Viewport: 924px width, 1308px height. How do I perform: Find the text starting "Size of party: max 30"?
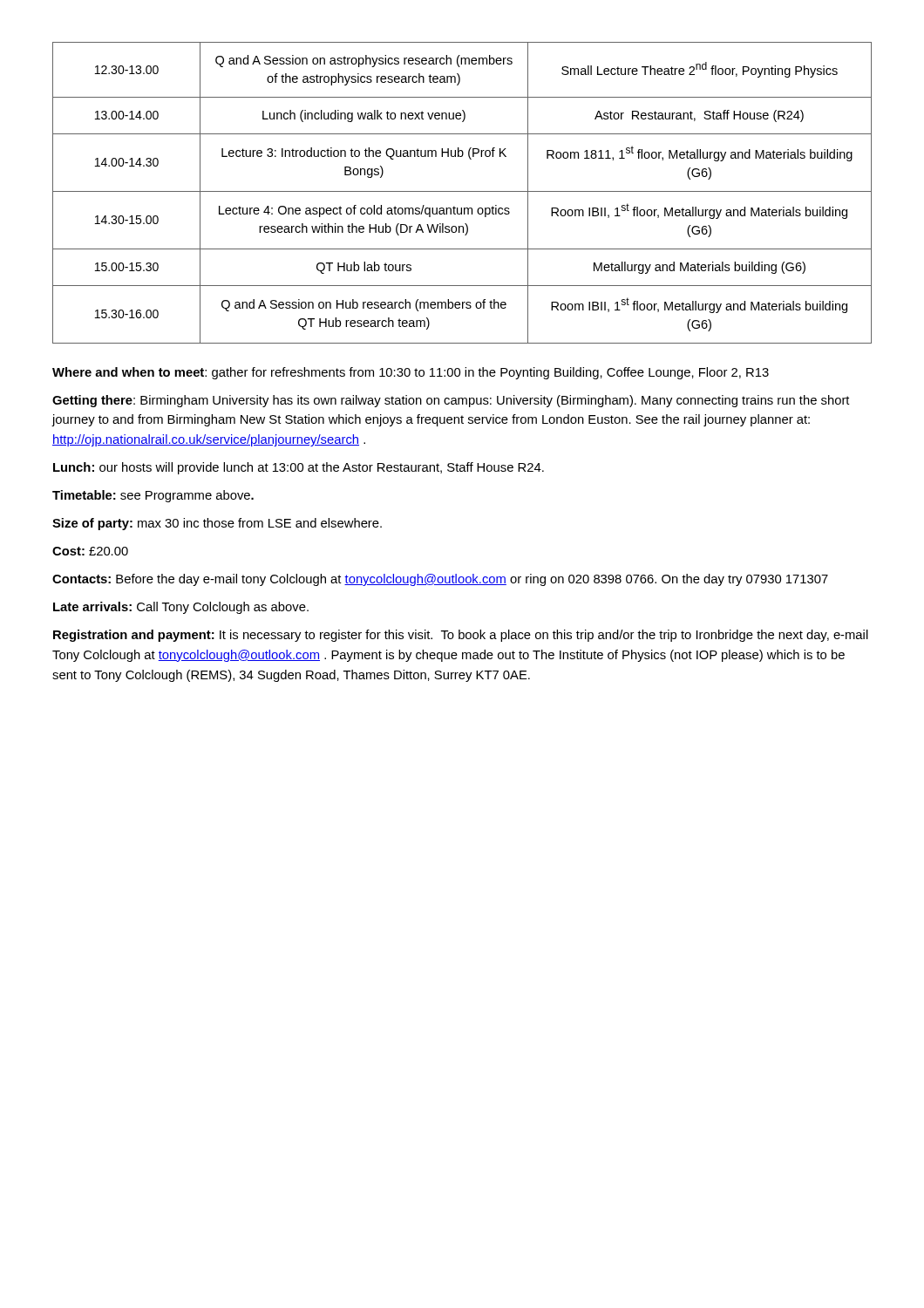217,524
